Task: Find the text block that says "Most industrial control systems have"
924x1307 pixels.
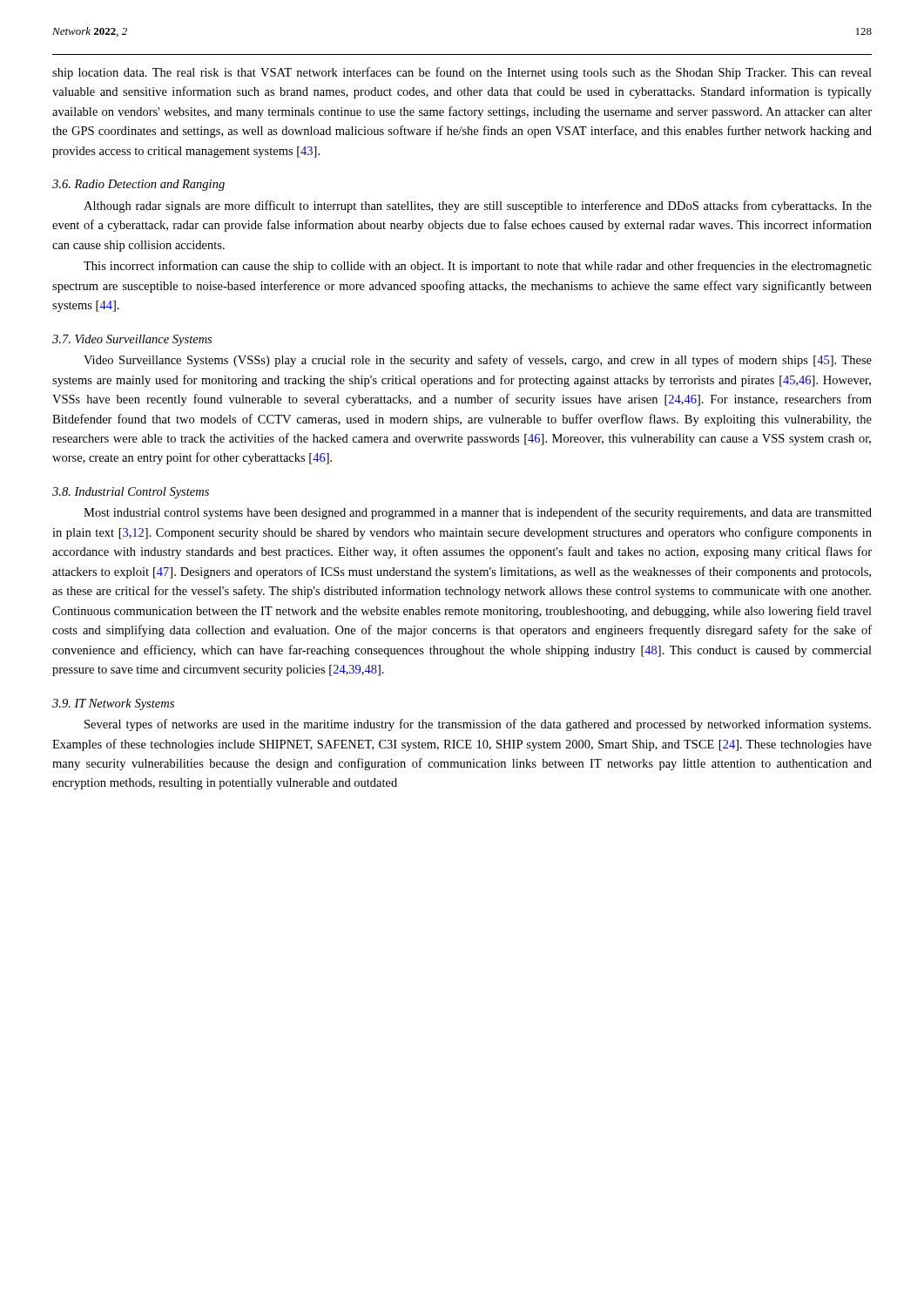Action: pyautogui.click(x=462, y=591)
